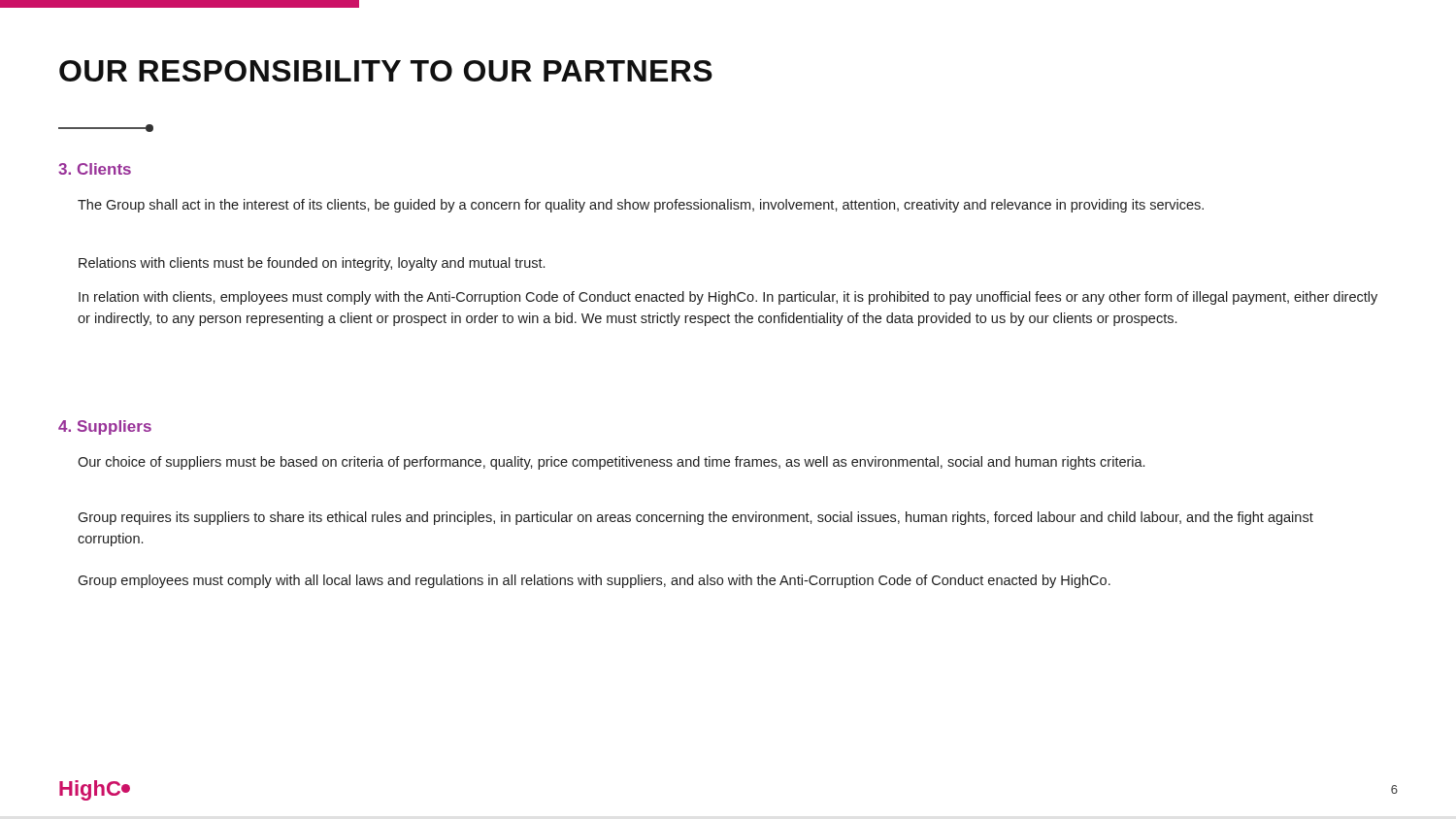The width and height of the screenshot is (1456, 819).
Task: Find the block starting "4. Suppliers"
Action: (105, 426)
